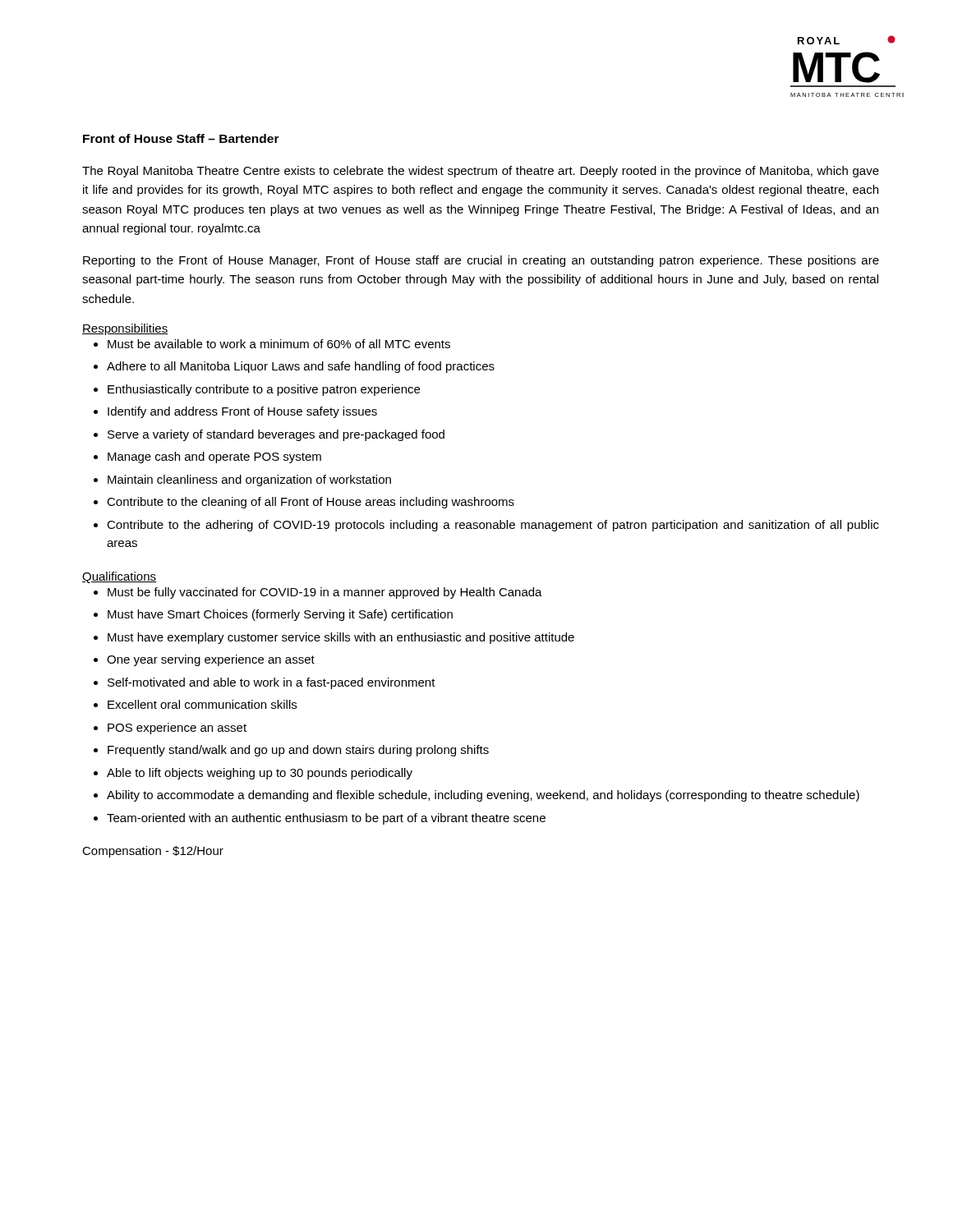Where is the passage that starts "Reporting to the"?

[481, 279]
